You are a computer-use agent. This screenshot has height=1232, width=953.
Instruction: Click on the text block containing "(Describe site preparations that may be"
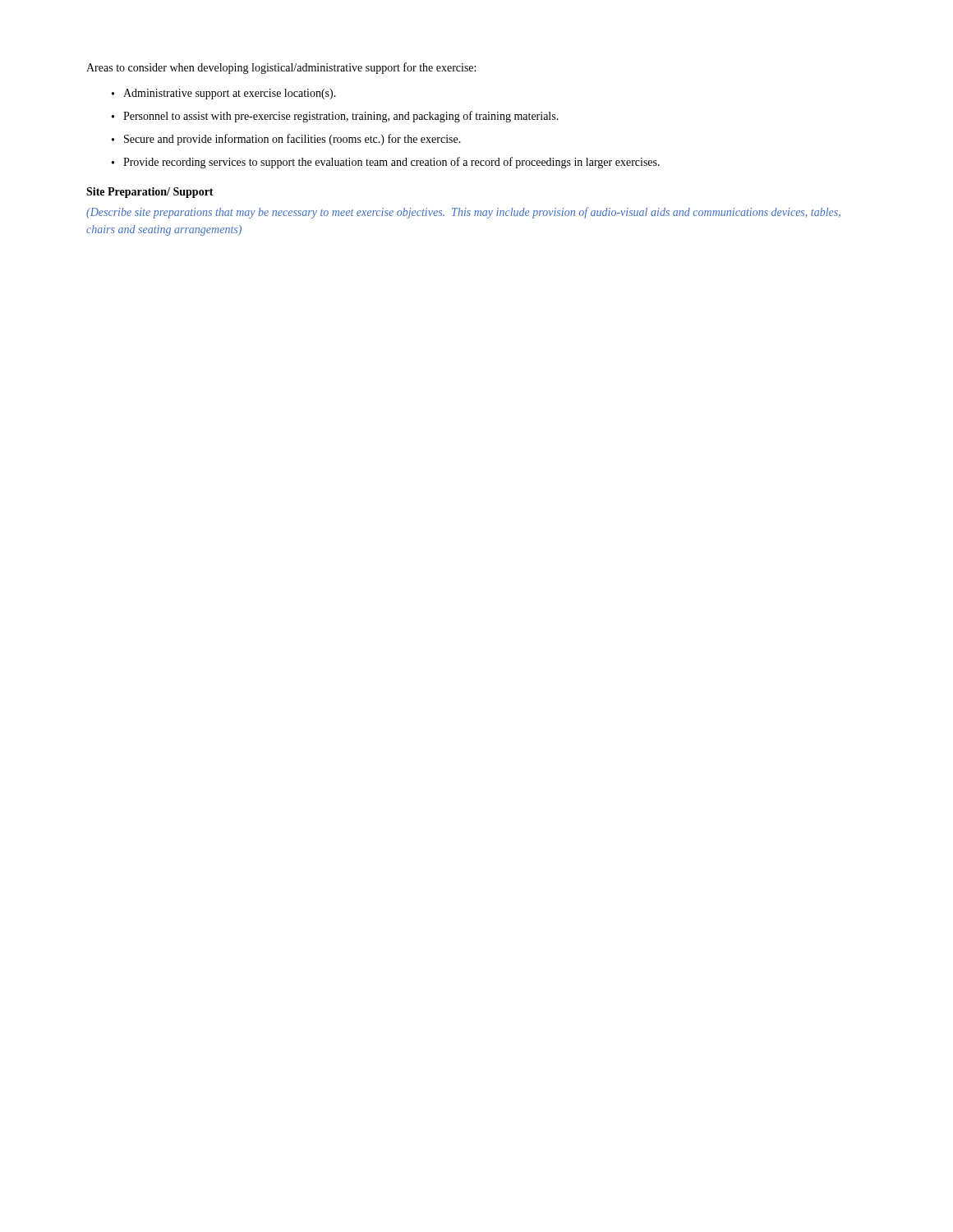476,221
